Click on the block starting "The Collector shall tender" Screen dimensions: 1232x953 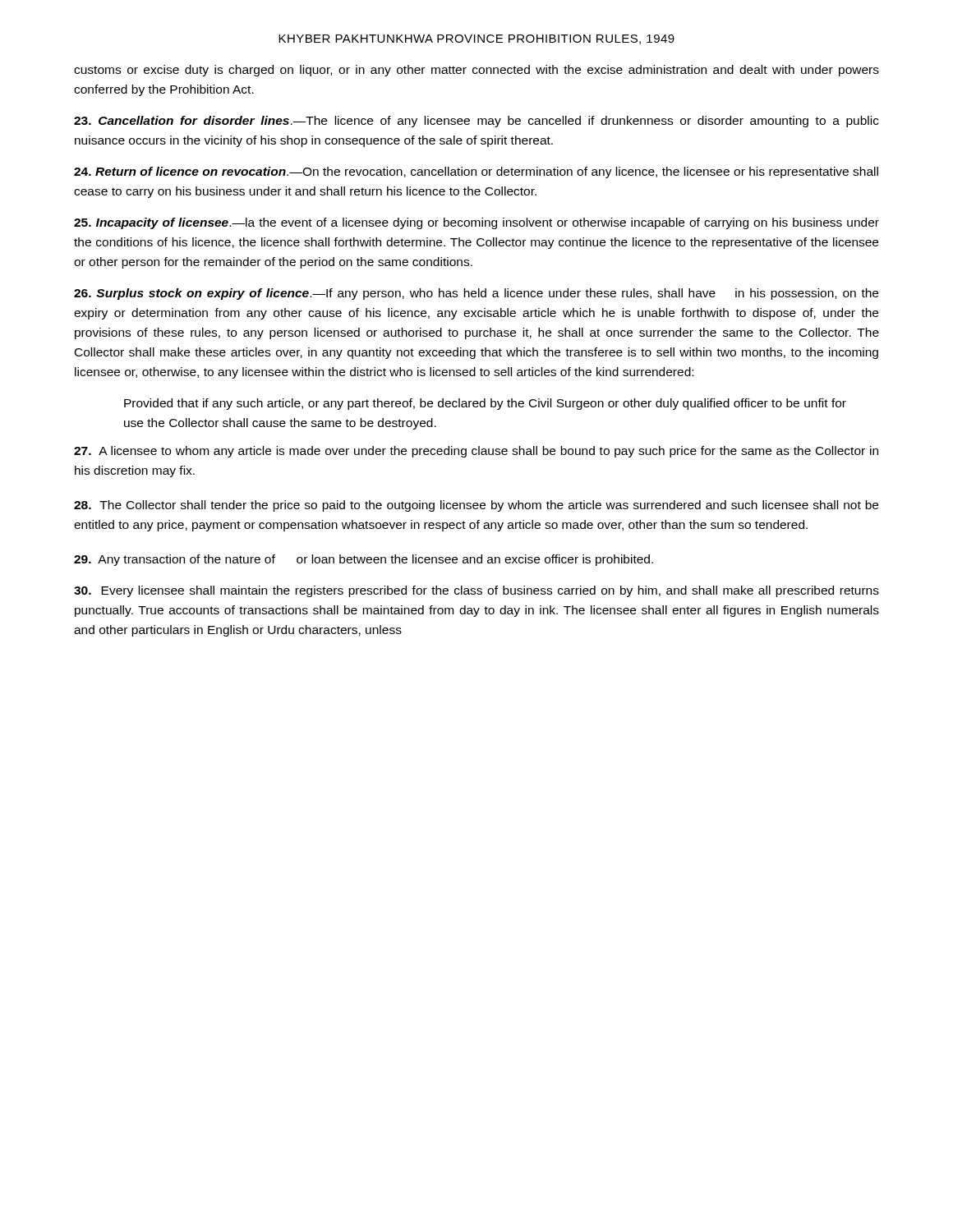click(x=476, y=515)
